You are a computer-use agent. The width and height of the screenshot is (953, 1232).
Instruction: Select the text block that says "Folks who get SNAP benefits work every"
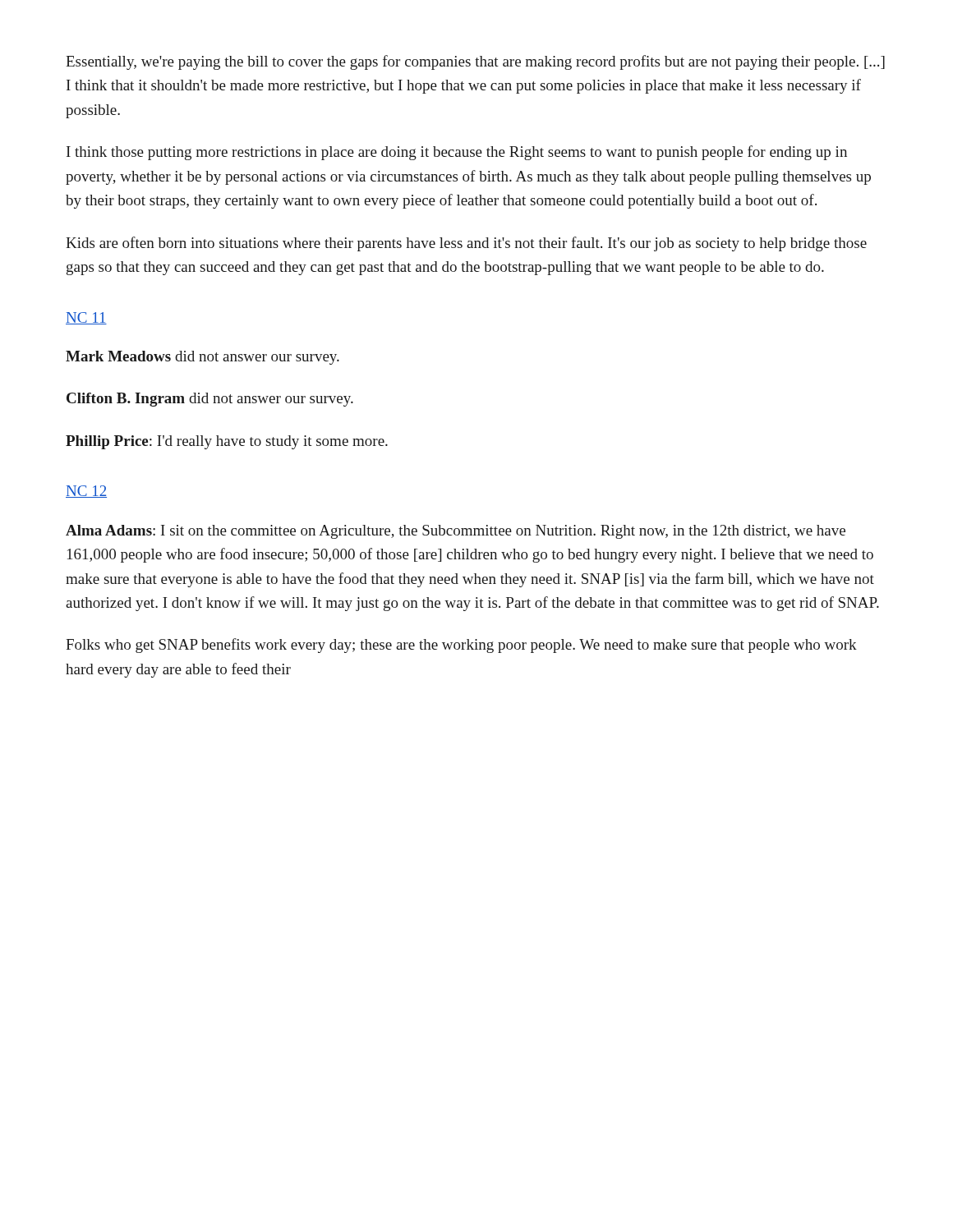461,657
